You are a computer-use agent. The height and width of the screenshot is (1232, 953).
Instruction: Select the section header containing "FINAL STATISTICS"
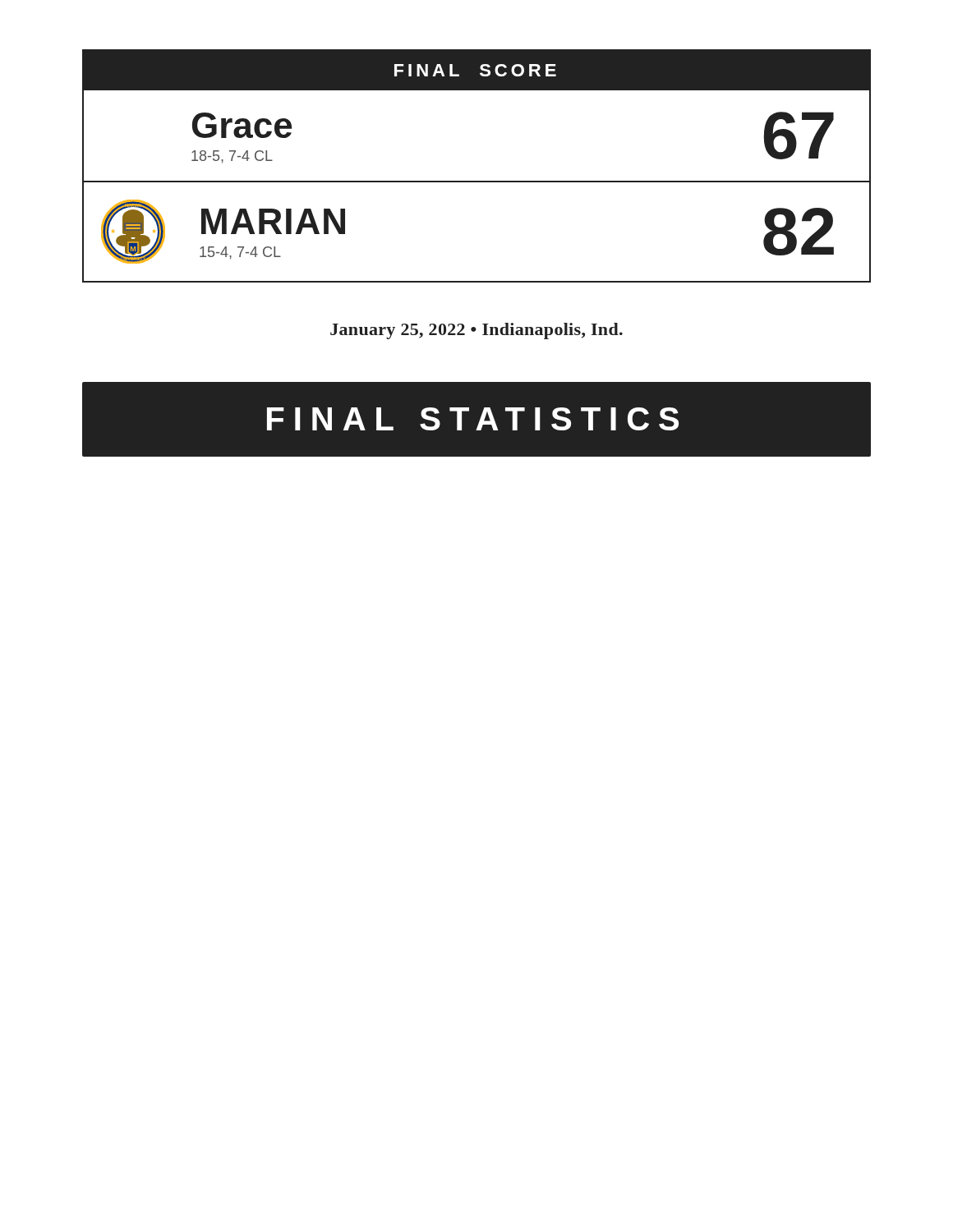pos(476,419)
